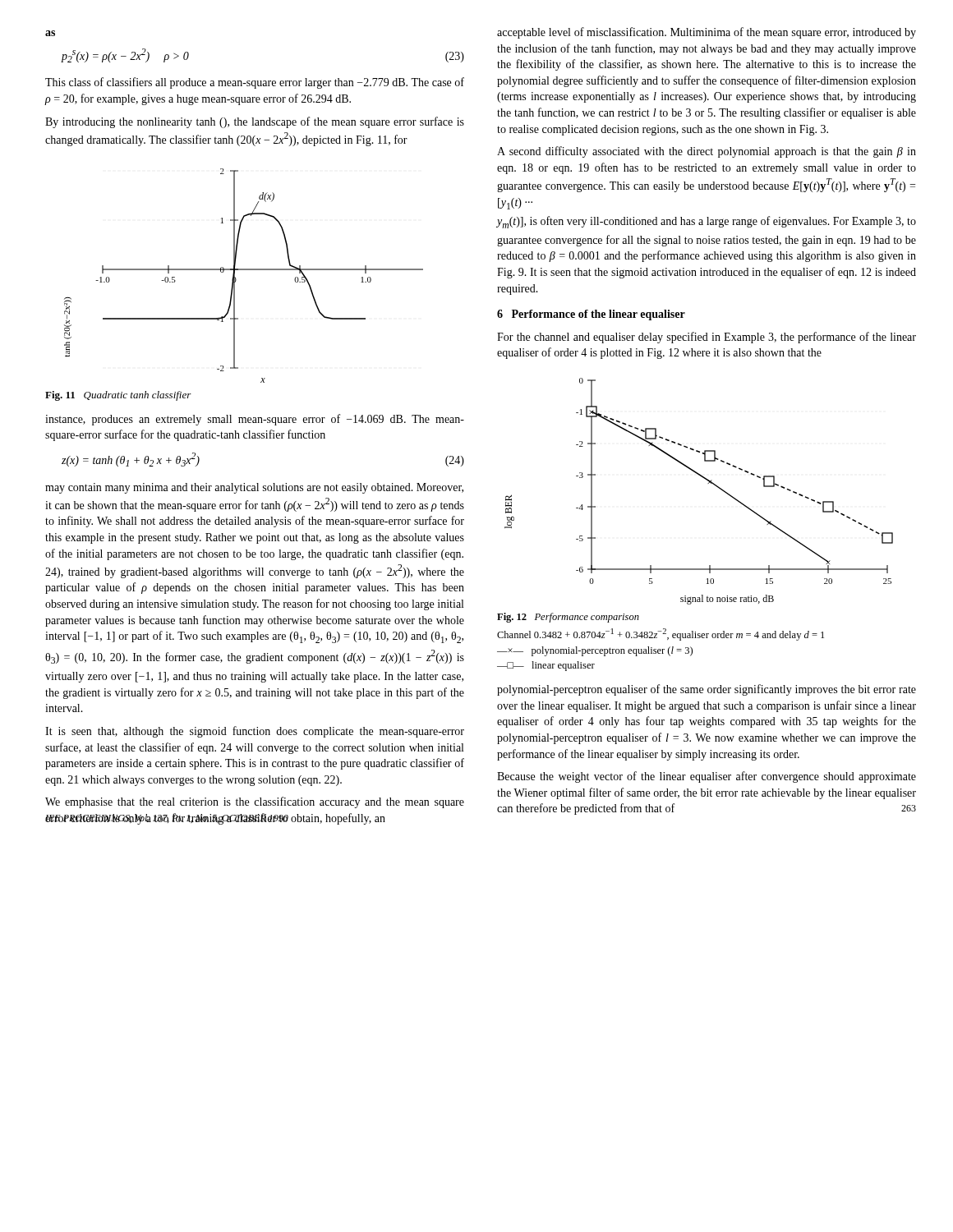The width and height of the screenshot is (953, 1232).
Task: Select the element starting "For the channel and equaliser delay"
Action: coord(707,345)
